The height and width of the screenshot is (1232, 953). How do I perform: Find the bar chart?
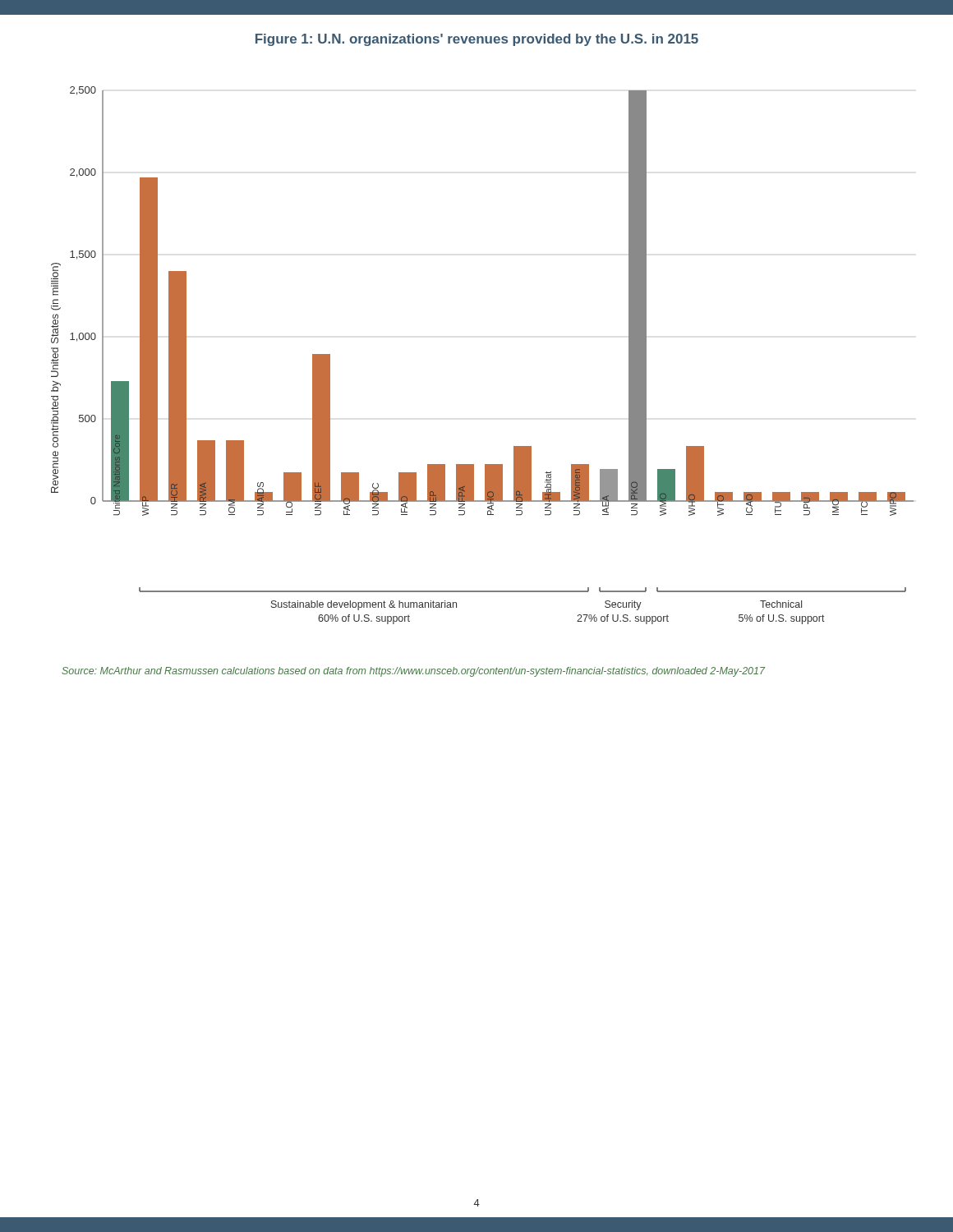[487, 361]
